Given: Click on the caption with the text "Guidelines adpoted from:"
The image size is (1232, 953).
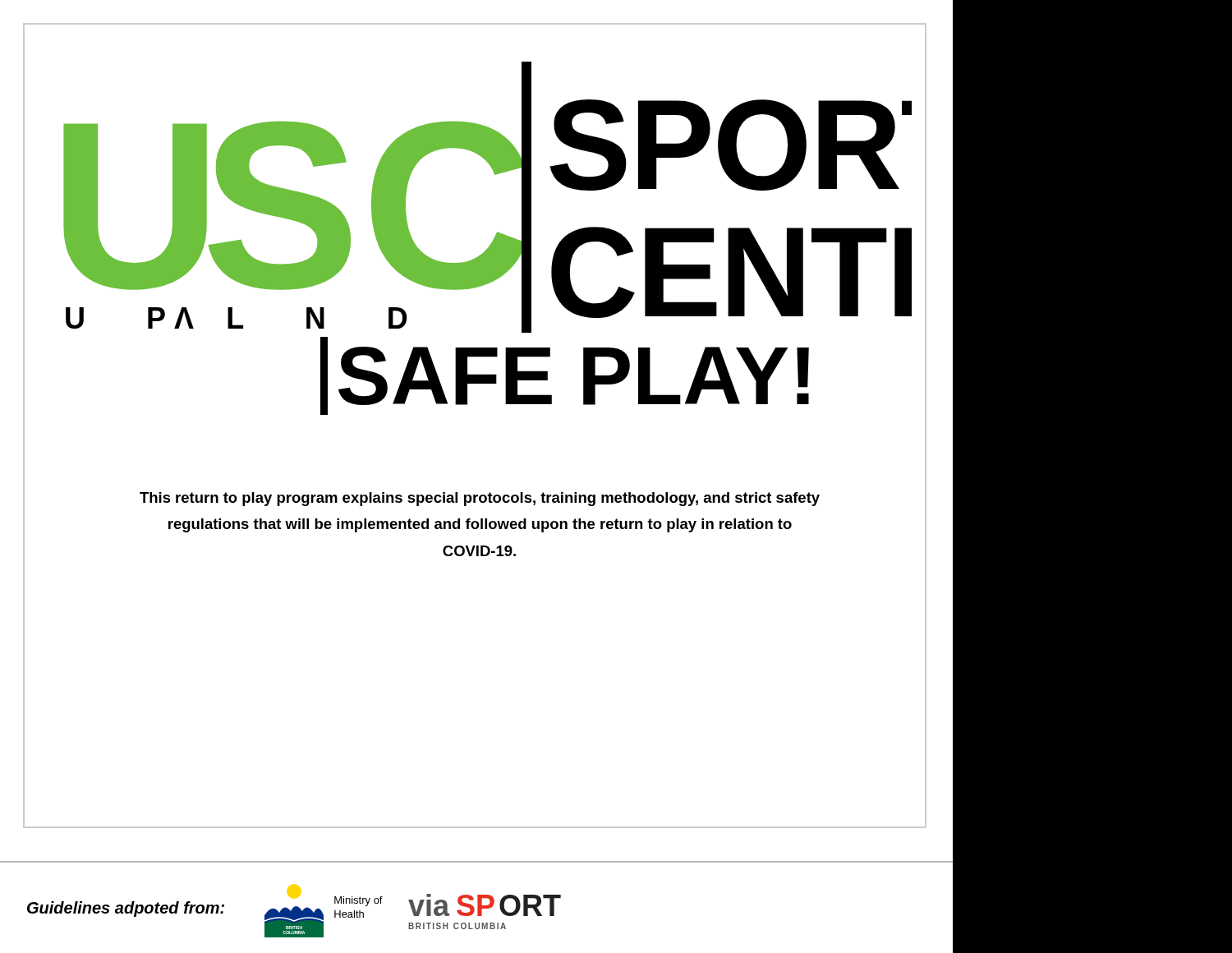Looking at the screenshot, I should click(126, 907).
